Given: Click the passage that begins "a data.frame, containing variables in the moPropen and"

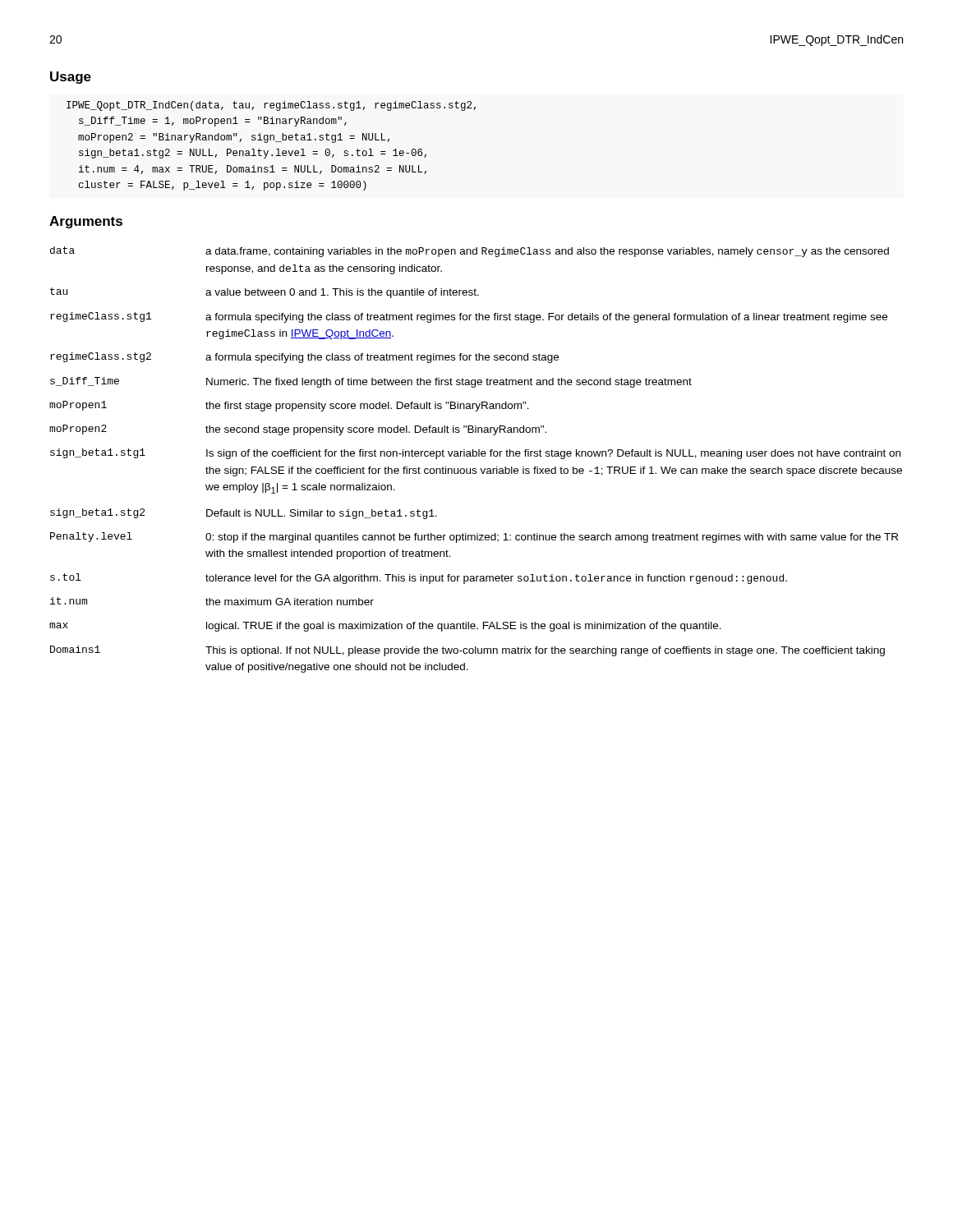Looking at the screenshot, I should coord(547,260).
